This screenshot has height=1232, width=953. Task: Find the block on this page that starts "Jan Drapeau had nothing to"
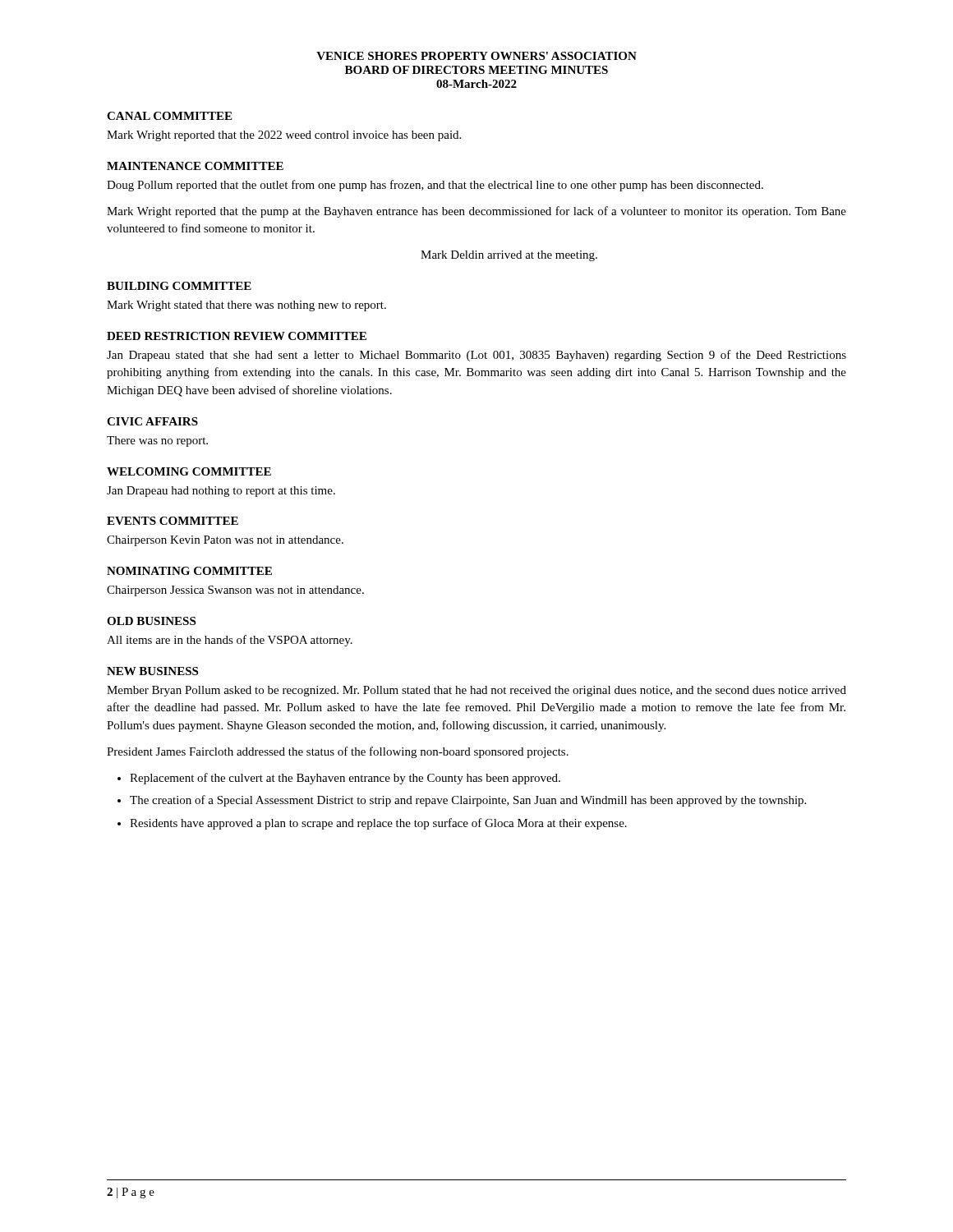click(x=221, y=490)
